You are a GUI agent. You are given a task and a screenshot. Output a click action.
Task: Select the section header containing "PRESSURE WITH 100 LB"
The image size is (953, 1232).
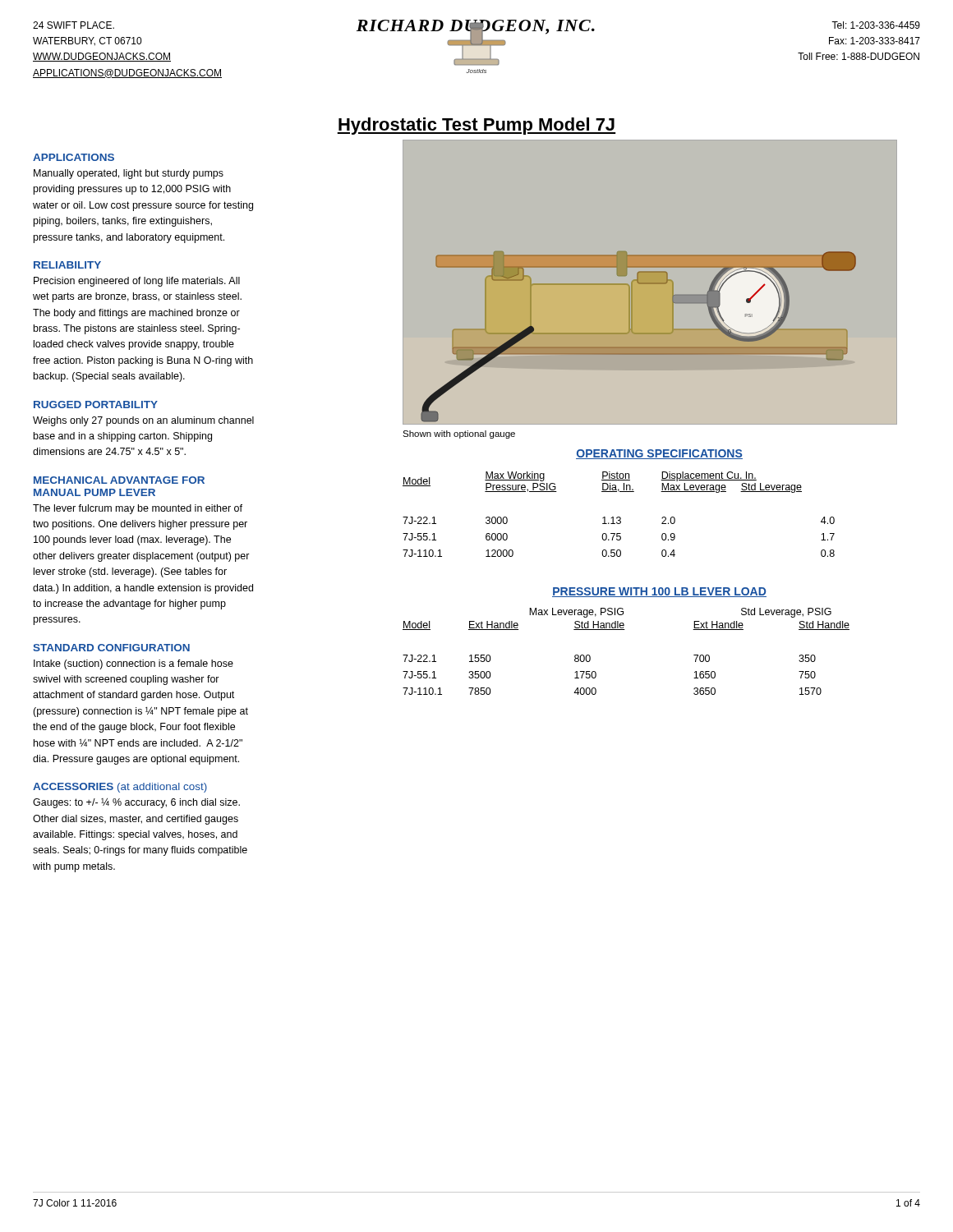(659, 591)
